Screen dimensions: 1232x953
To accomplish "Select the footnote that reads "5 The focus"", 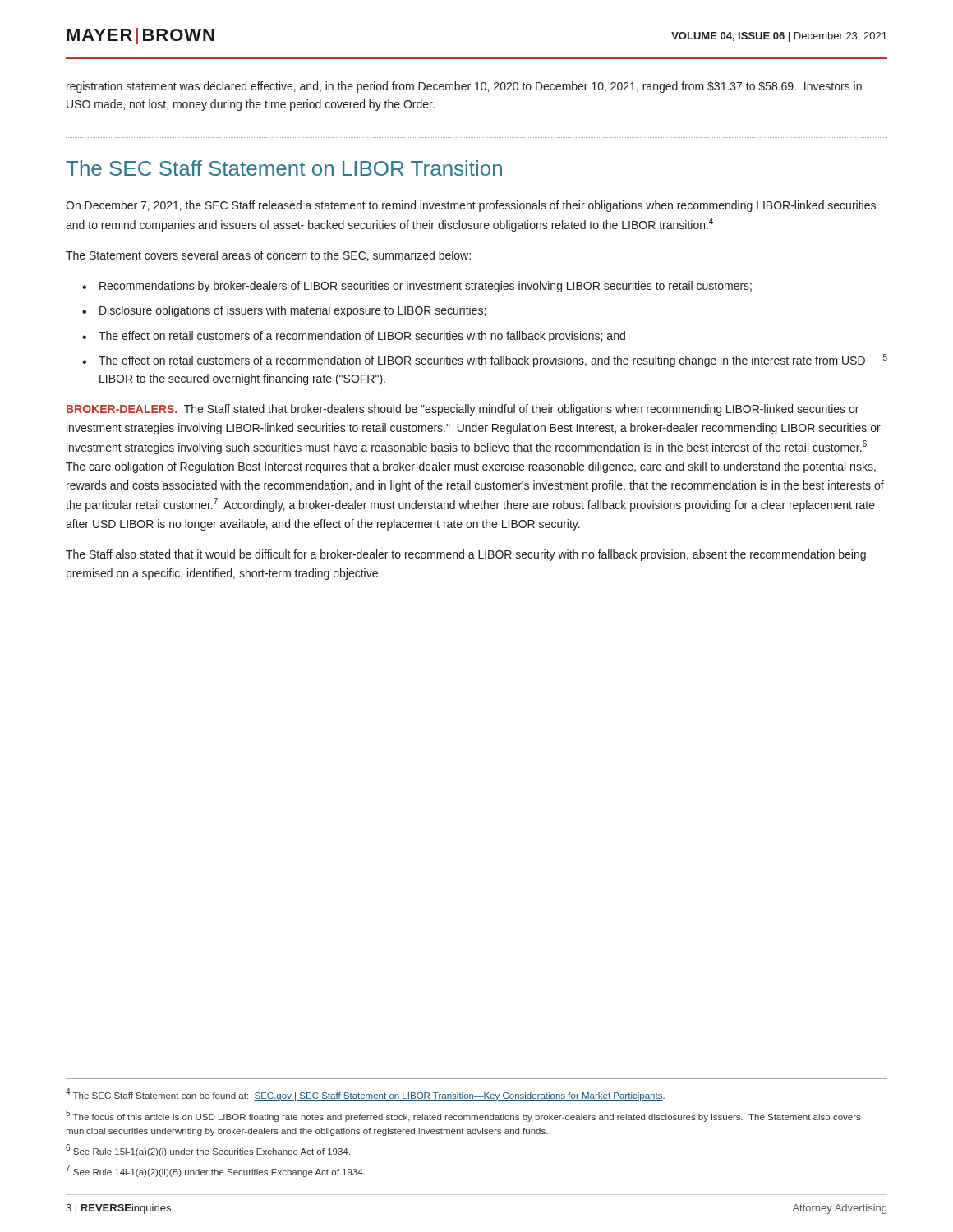I will click(x=463, y=1122).
